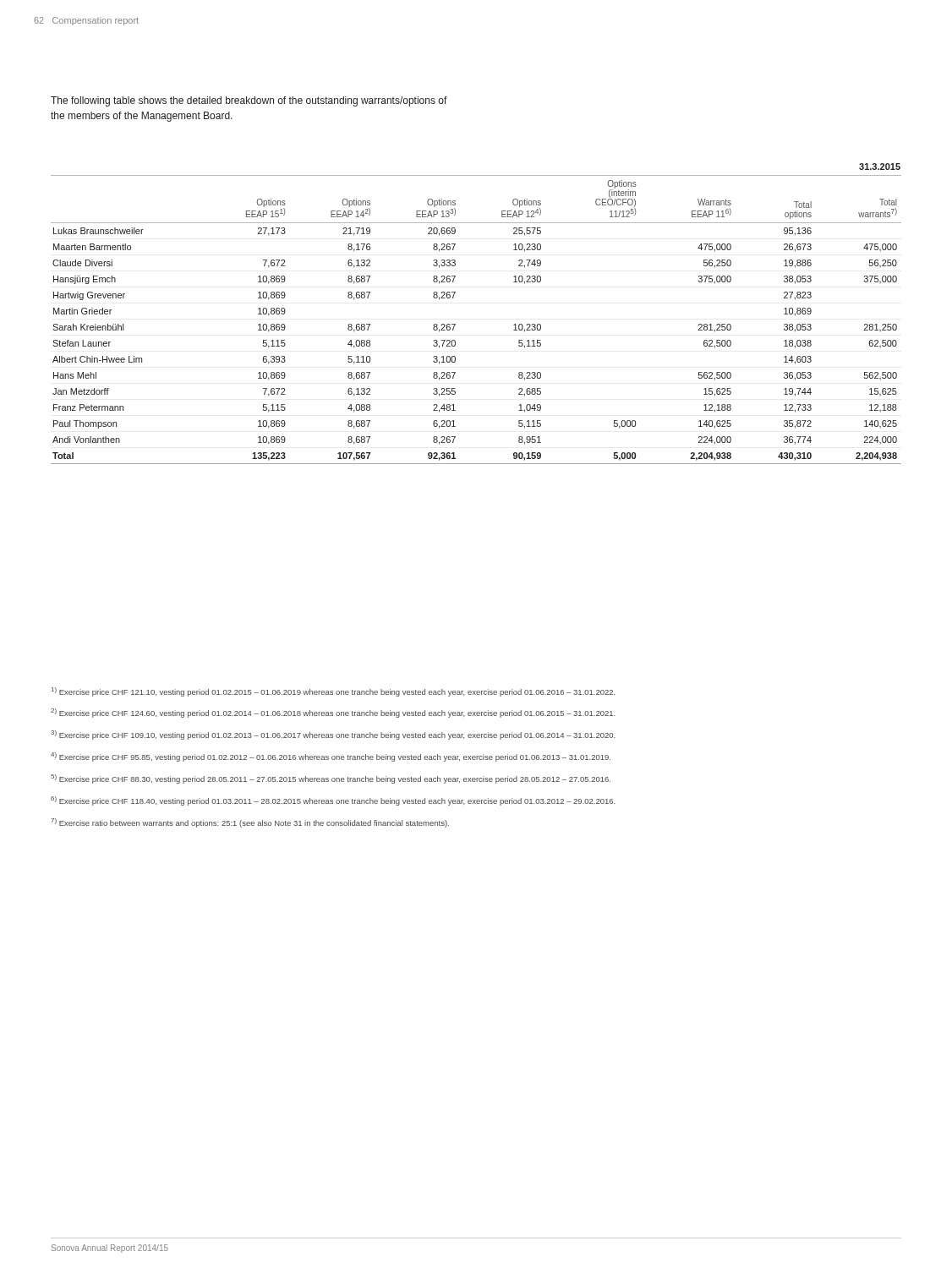Find the block on this page that starts "4) Exercise price CHF 95.85, vesting period 01.02.2012"
Screen dimensions: 1268x952
[x=473, y=757]
